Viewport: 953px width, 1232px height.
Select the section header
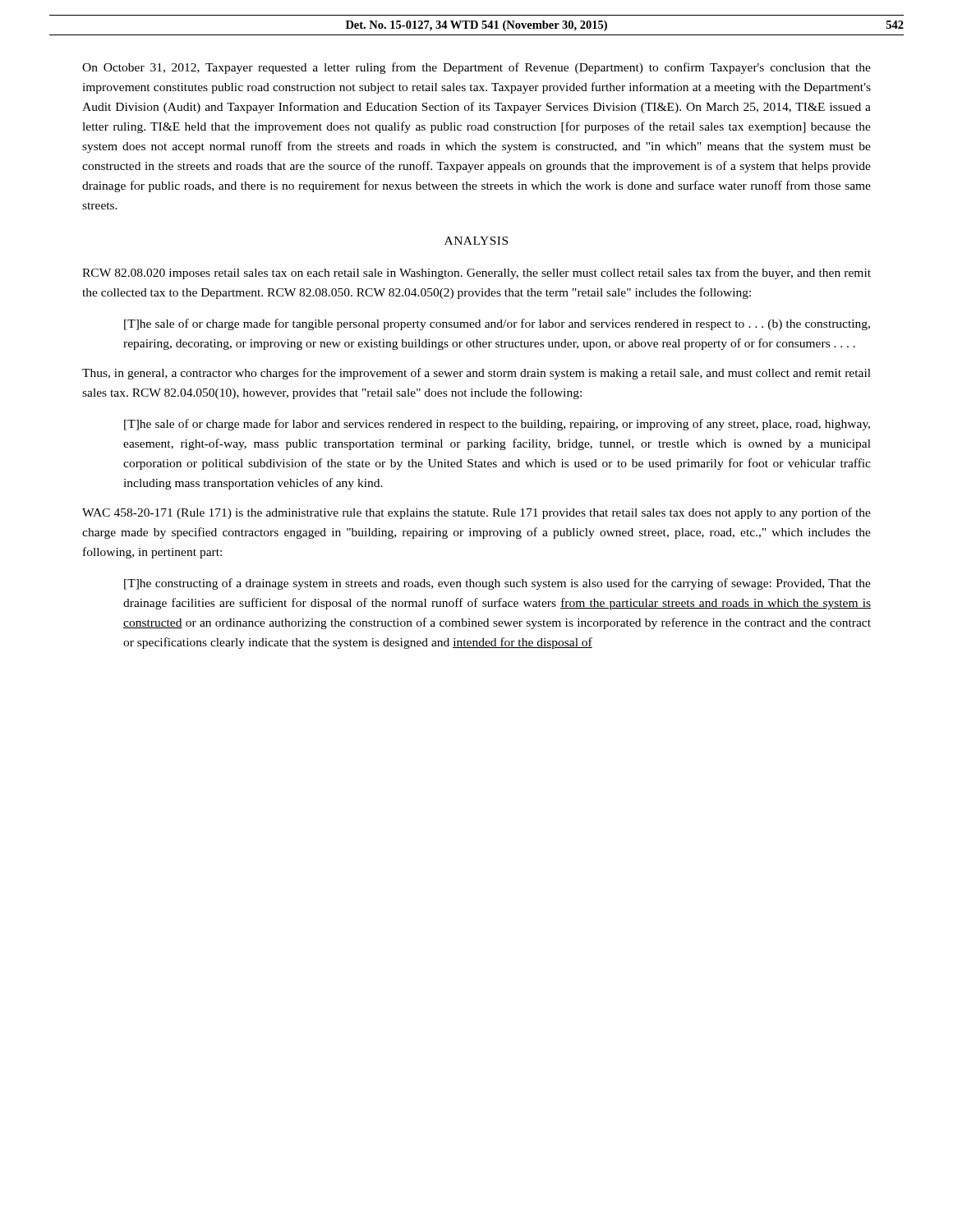[476, 240]
